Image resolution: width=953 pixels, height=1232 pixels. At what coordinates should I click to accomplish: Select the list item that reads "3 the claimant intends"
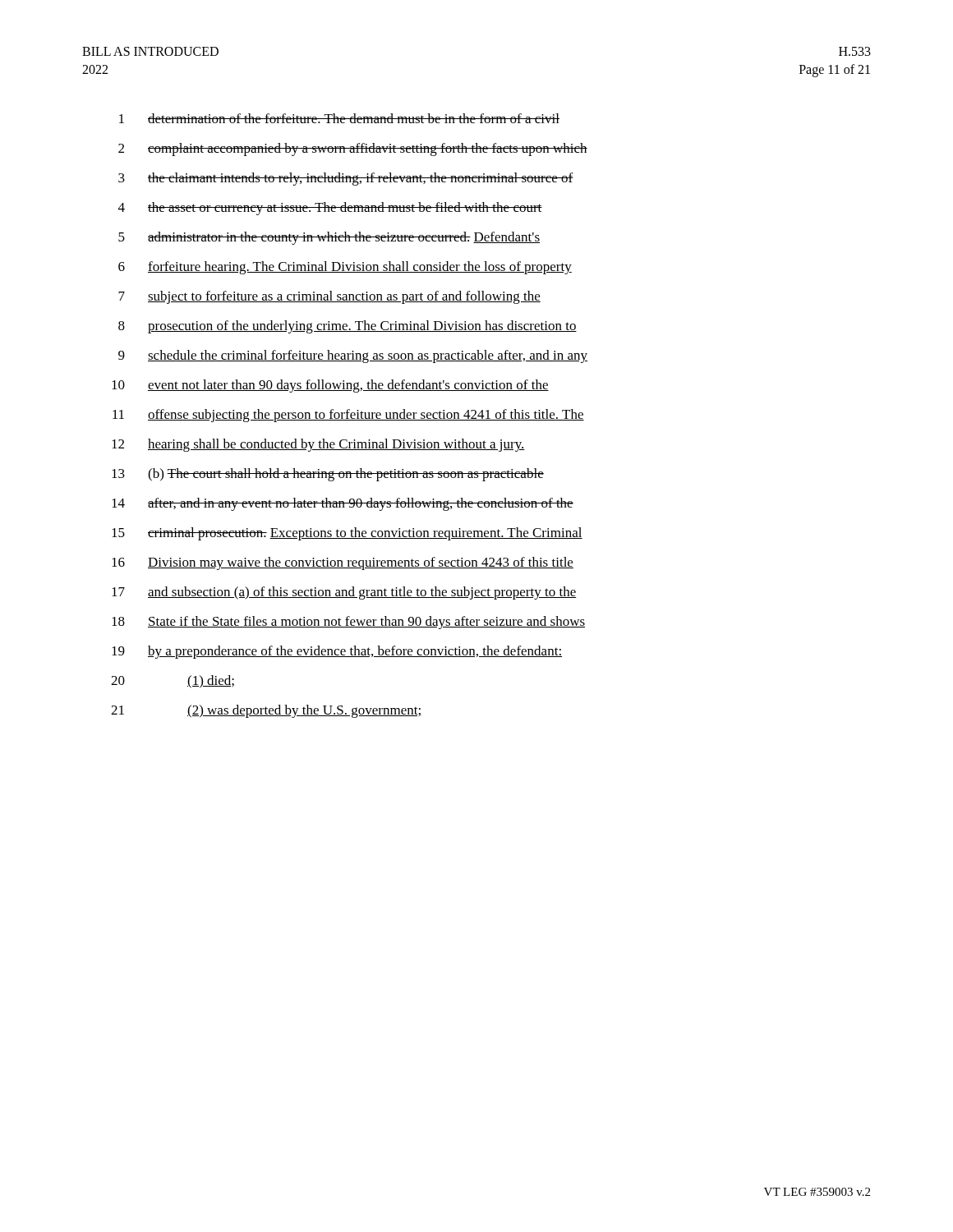coord(476,178)
